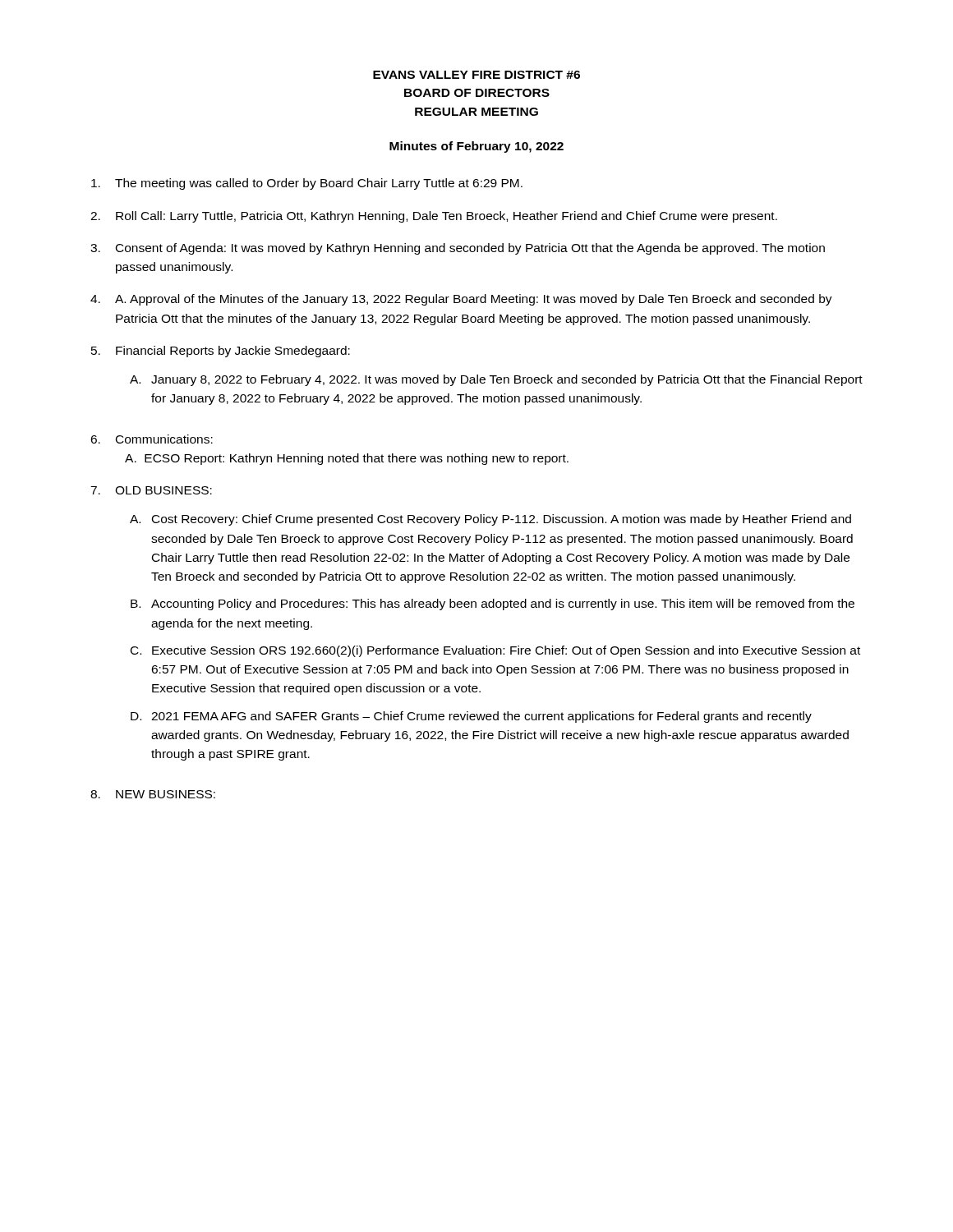Select the text starting "8. NEW BUSINESS:"
Screen dimensions: 1232x953
coord(153,794)
